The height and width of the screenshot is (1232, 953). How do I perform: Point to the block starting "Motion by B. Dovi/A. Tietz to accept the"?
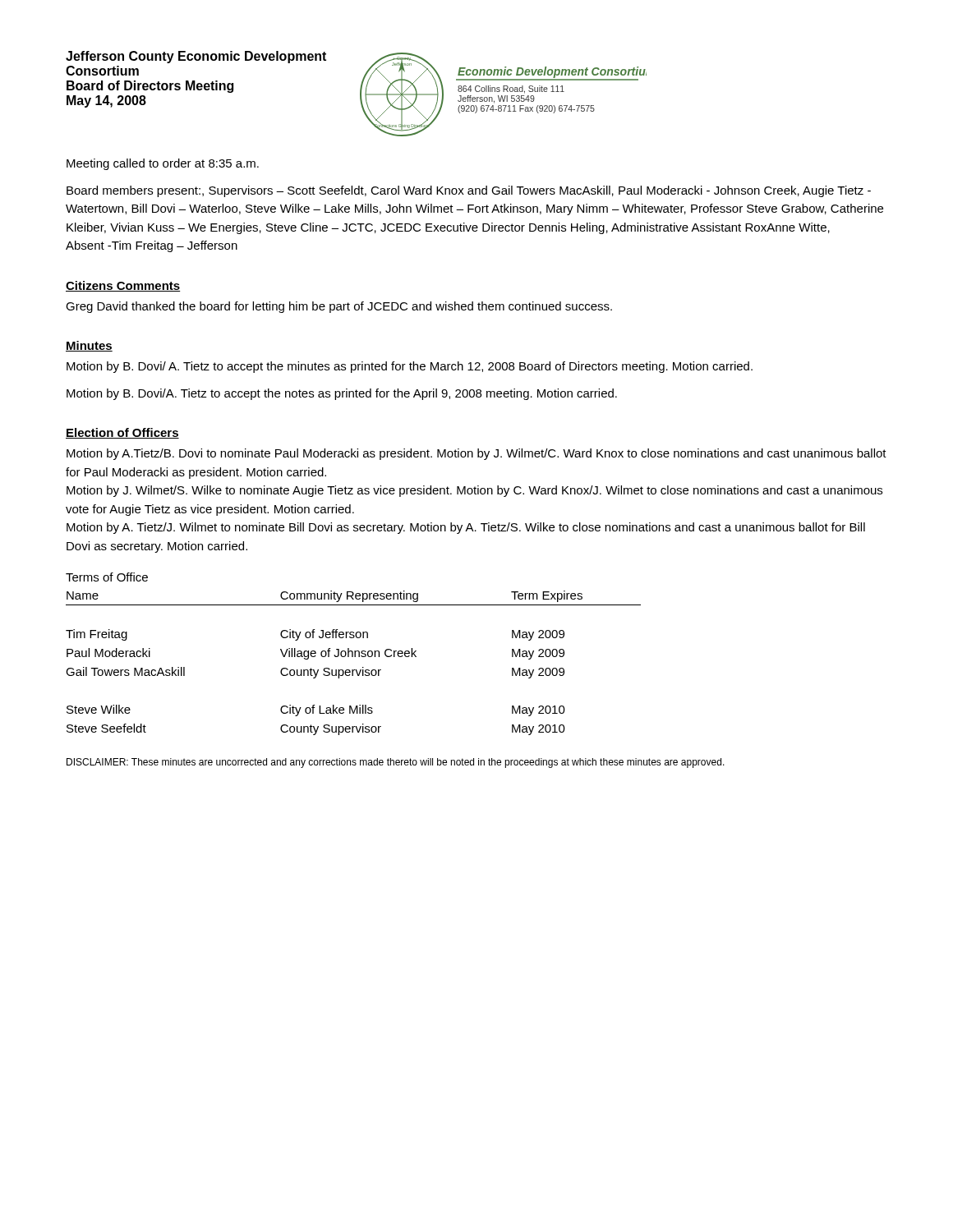(x=342, y=393)
